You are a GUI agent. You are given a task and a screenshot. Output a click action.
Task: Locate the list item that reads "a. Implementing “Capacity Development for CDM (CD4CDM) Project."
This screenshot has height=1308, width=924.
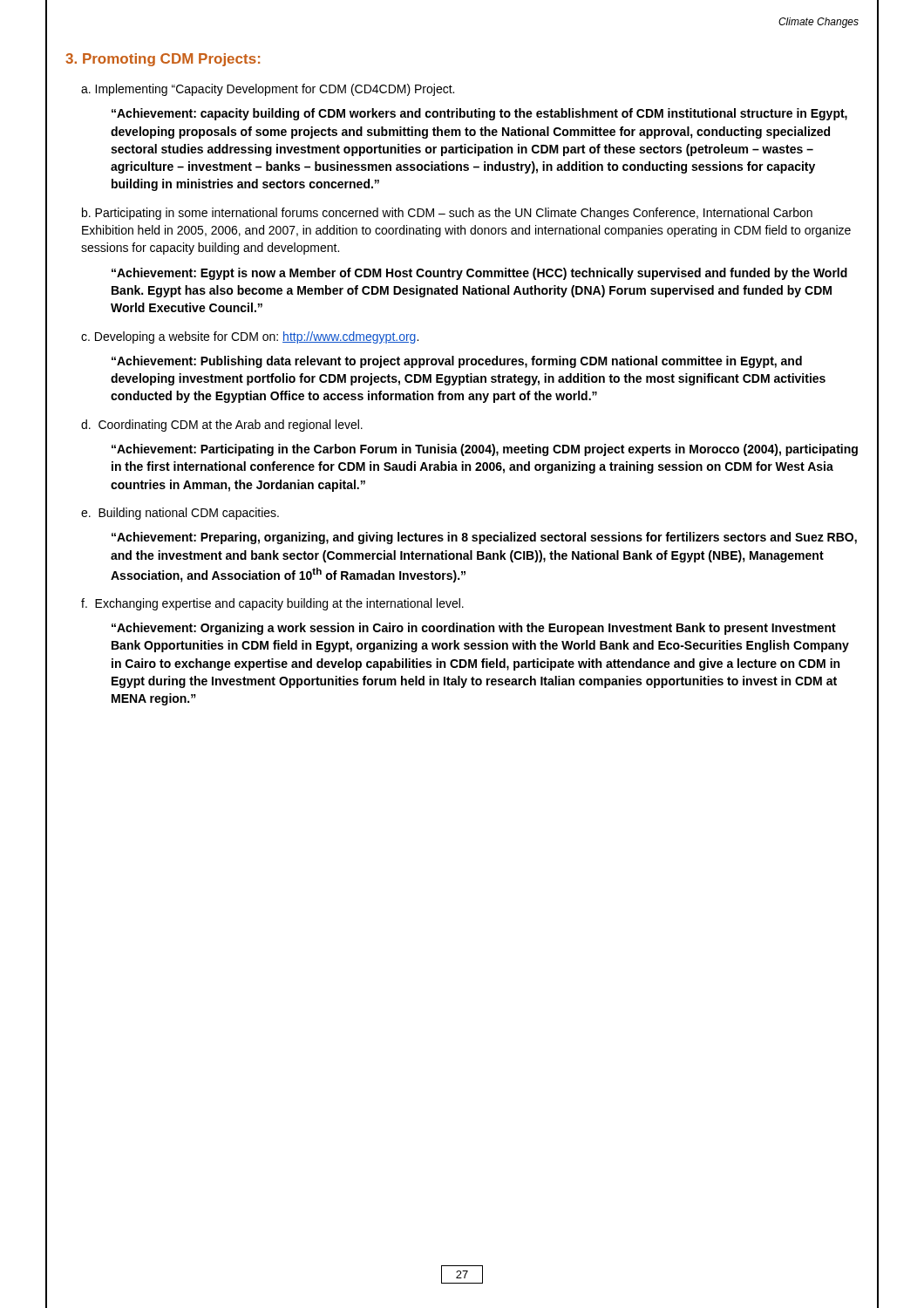[268, 89]
